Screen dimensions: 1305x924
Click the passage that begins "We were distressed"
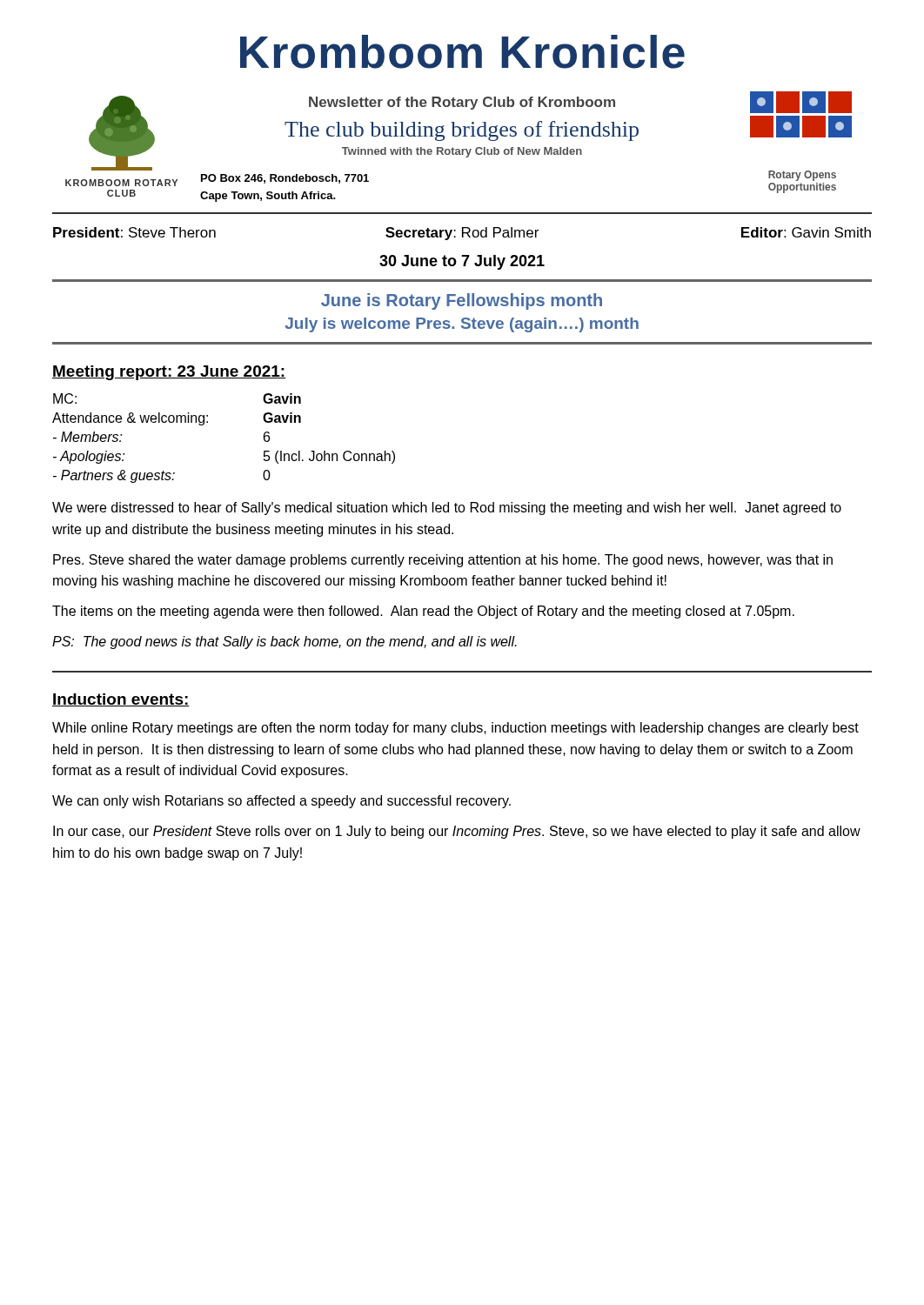click(447, 518)
